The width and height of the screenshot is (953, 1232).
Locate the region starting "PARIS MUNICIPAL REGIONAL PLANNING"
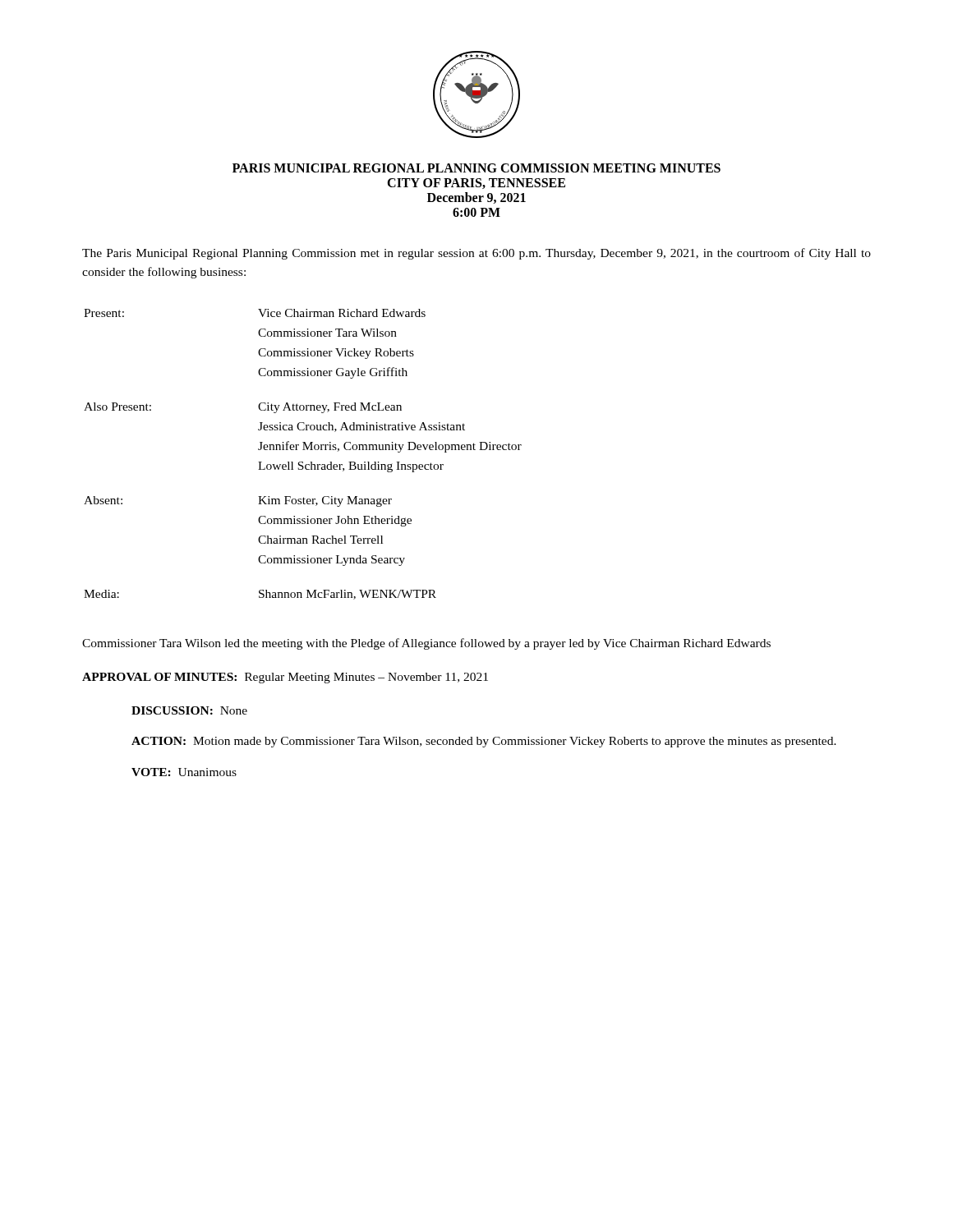476,191
